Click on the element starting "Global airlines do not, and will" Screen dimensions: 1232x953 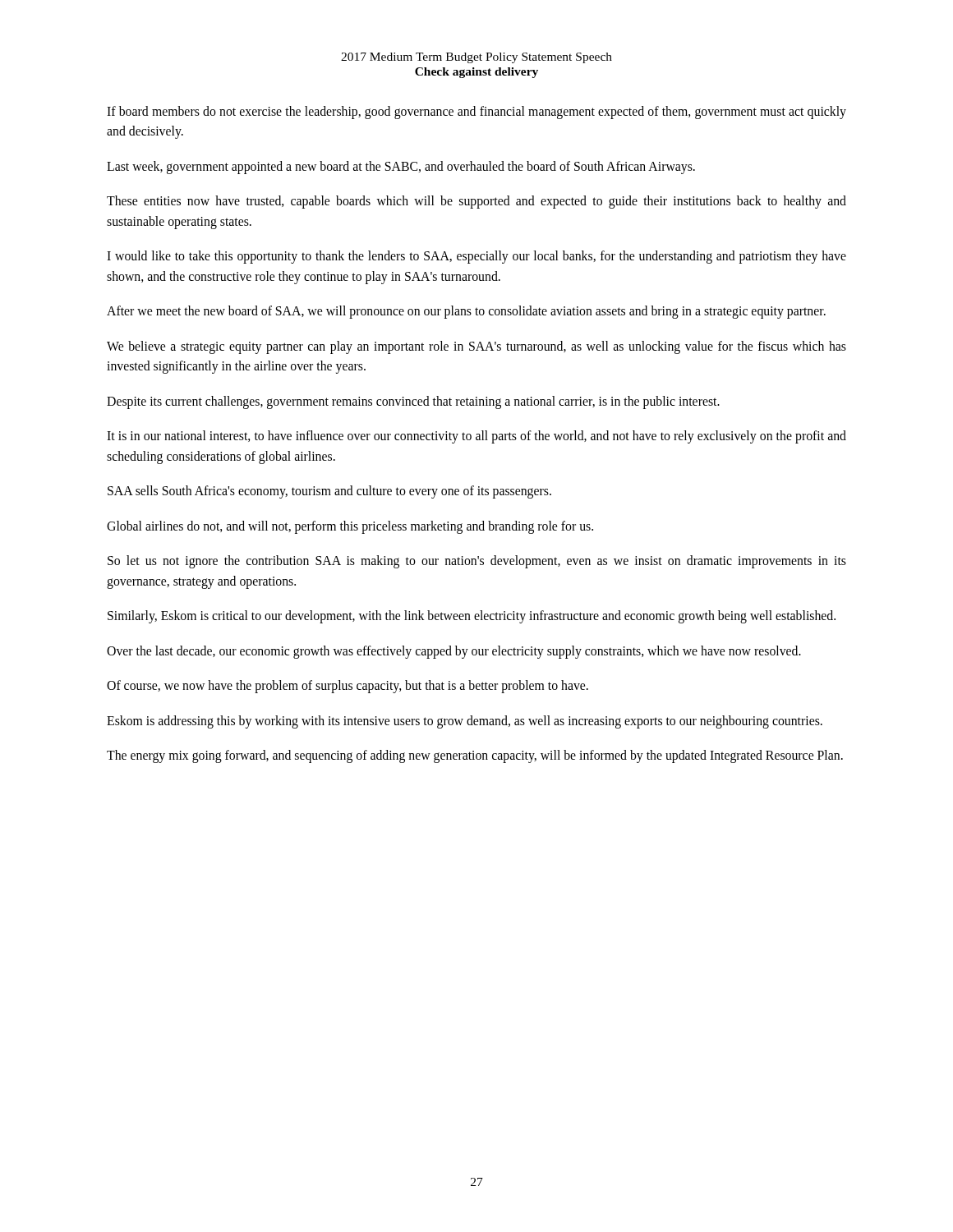[350, 526]
